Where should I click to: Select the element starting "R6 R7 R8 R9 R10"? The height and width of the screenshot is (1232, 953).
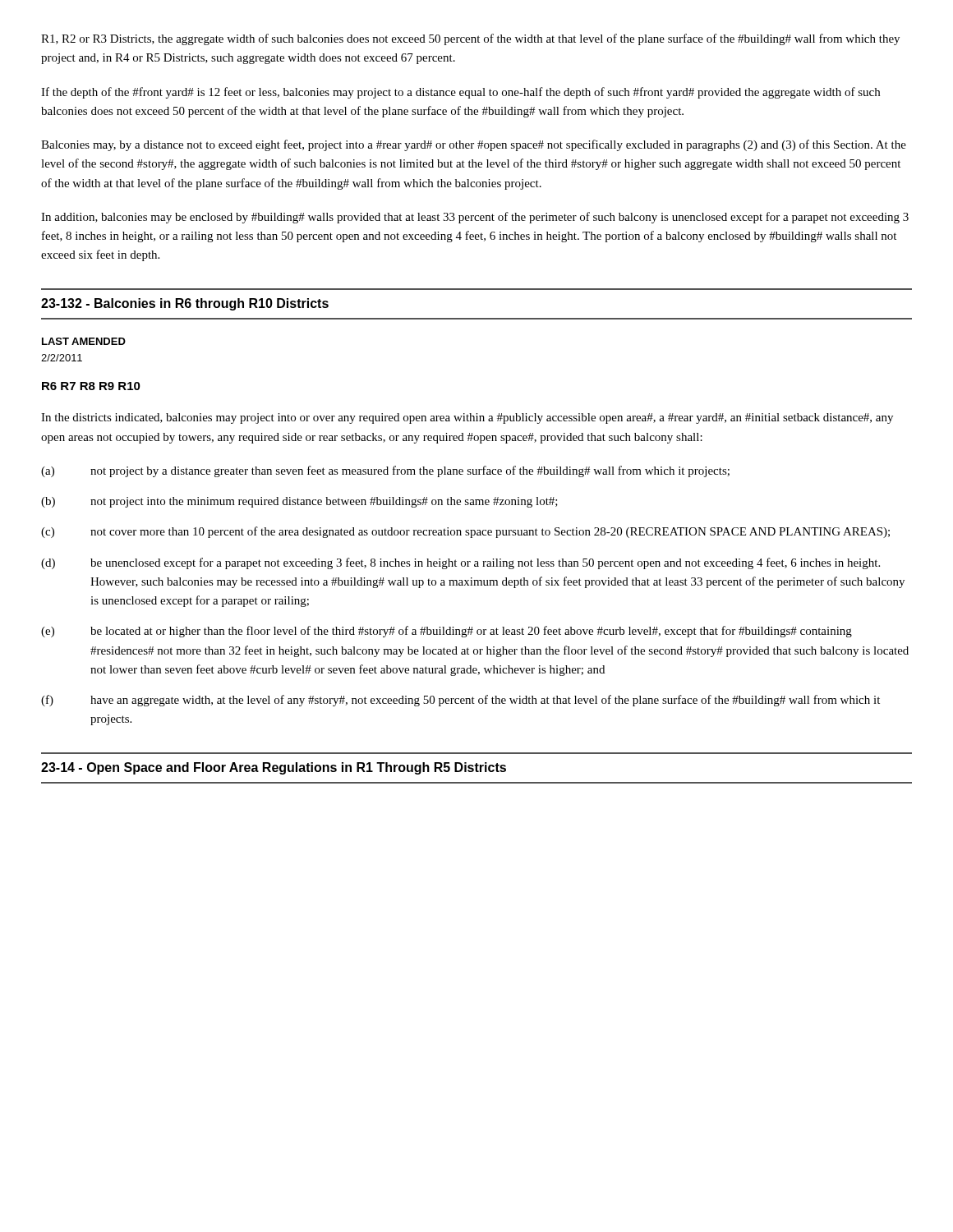pyautogui.click(x=91, y=385)
